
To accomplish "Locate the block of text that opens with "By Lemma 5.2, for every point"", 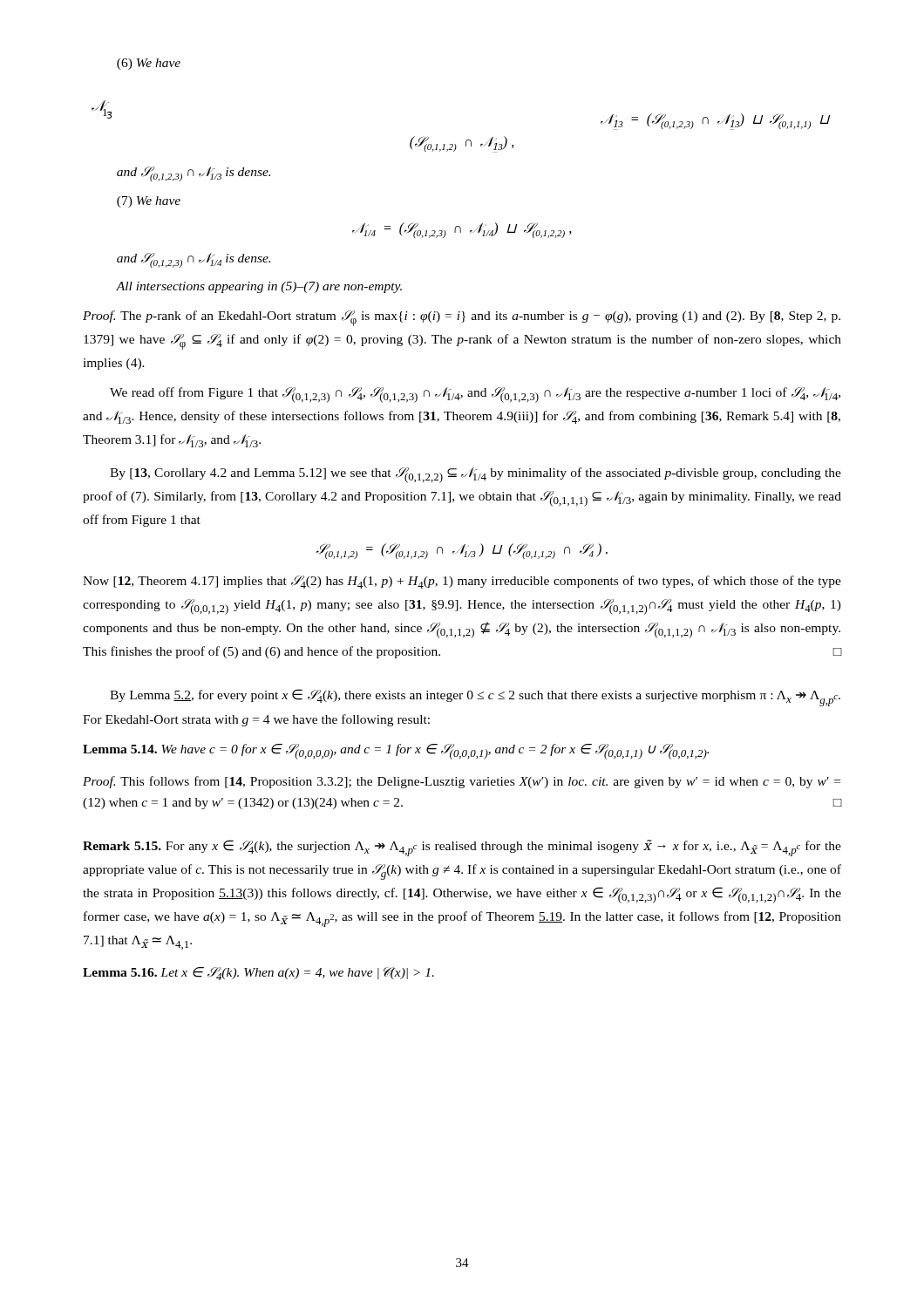I will click(462, 707).
